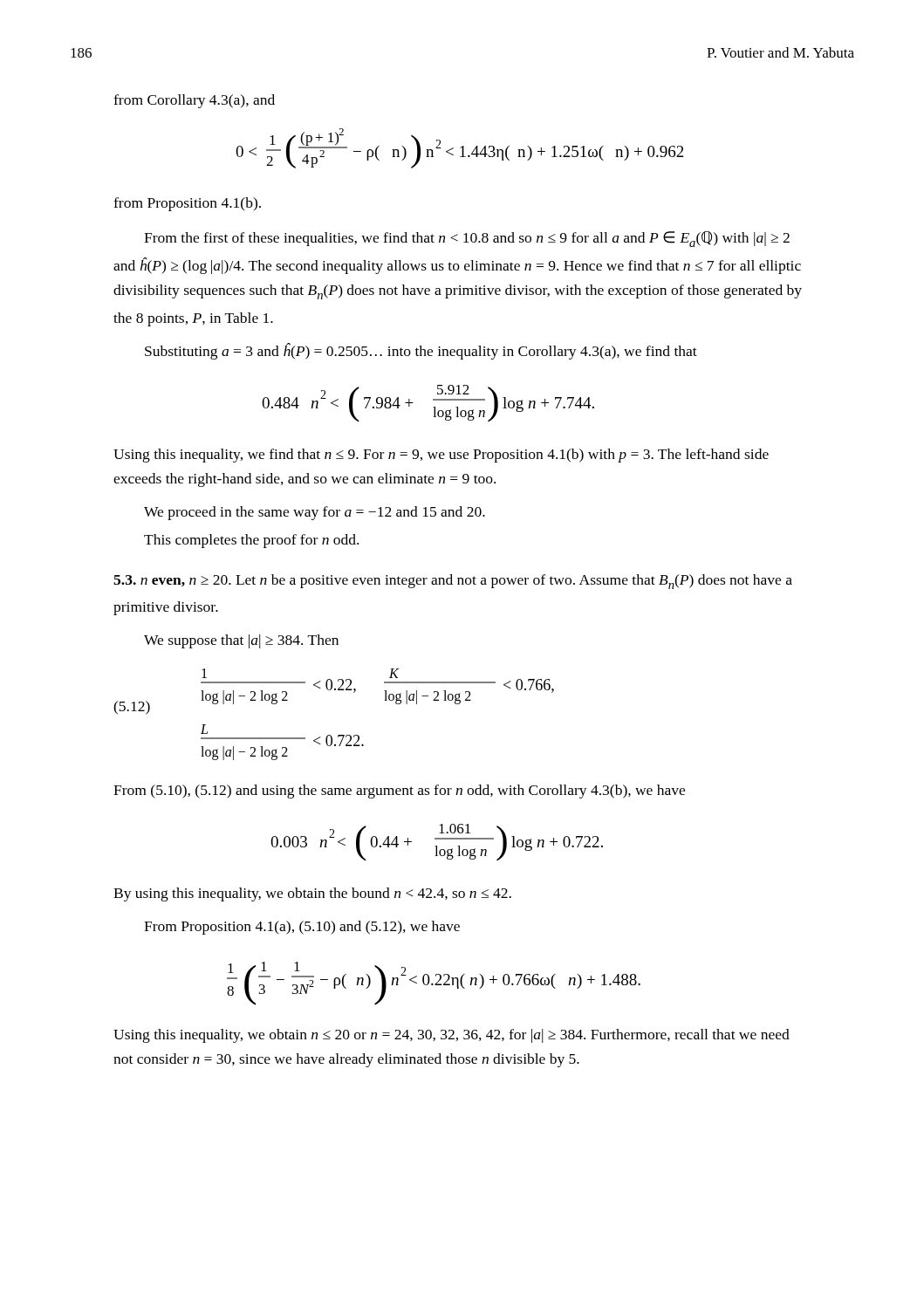This screenshot has width=924, height=1309.
Task: Locate the formula with the text "484 n 2 <"
Action: click(x=462, y=402)
